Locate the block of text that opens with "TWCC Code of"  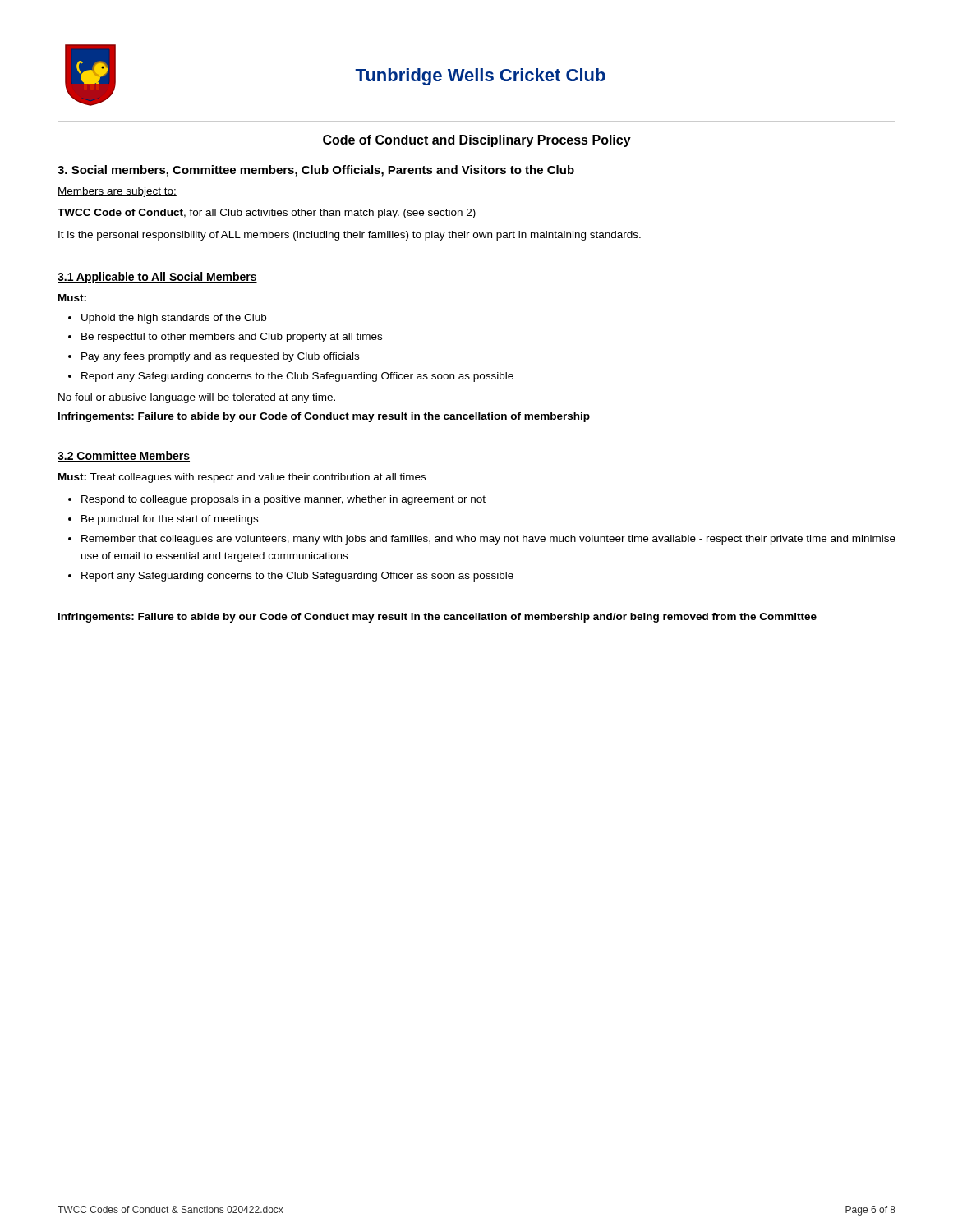267,213
